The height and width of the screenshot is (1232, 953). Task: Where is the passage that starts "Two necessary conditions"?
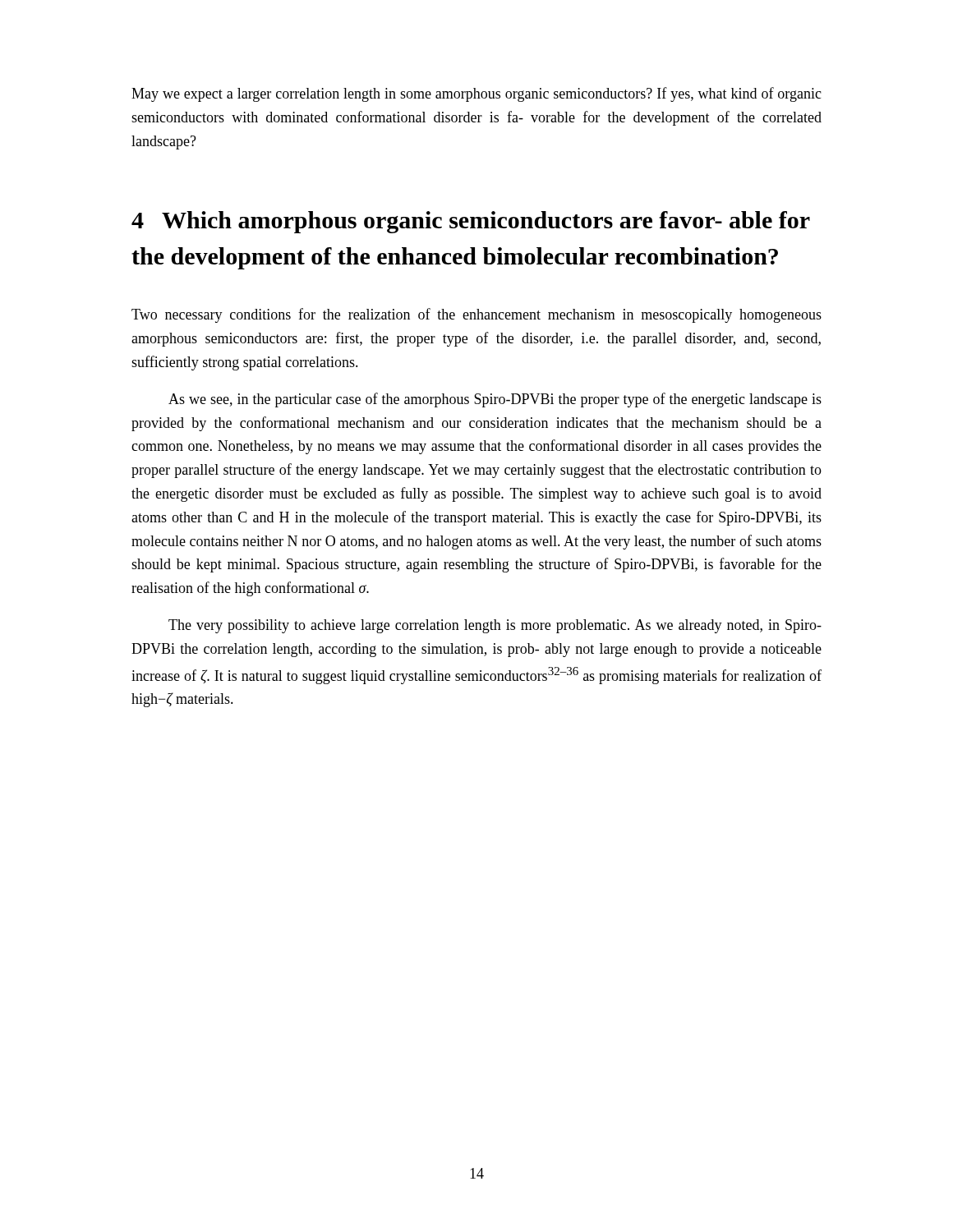(476, 339)
